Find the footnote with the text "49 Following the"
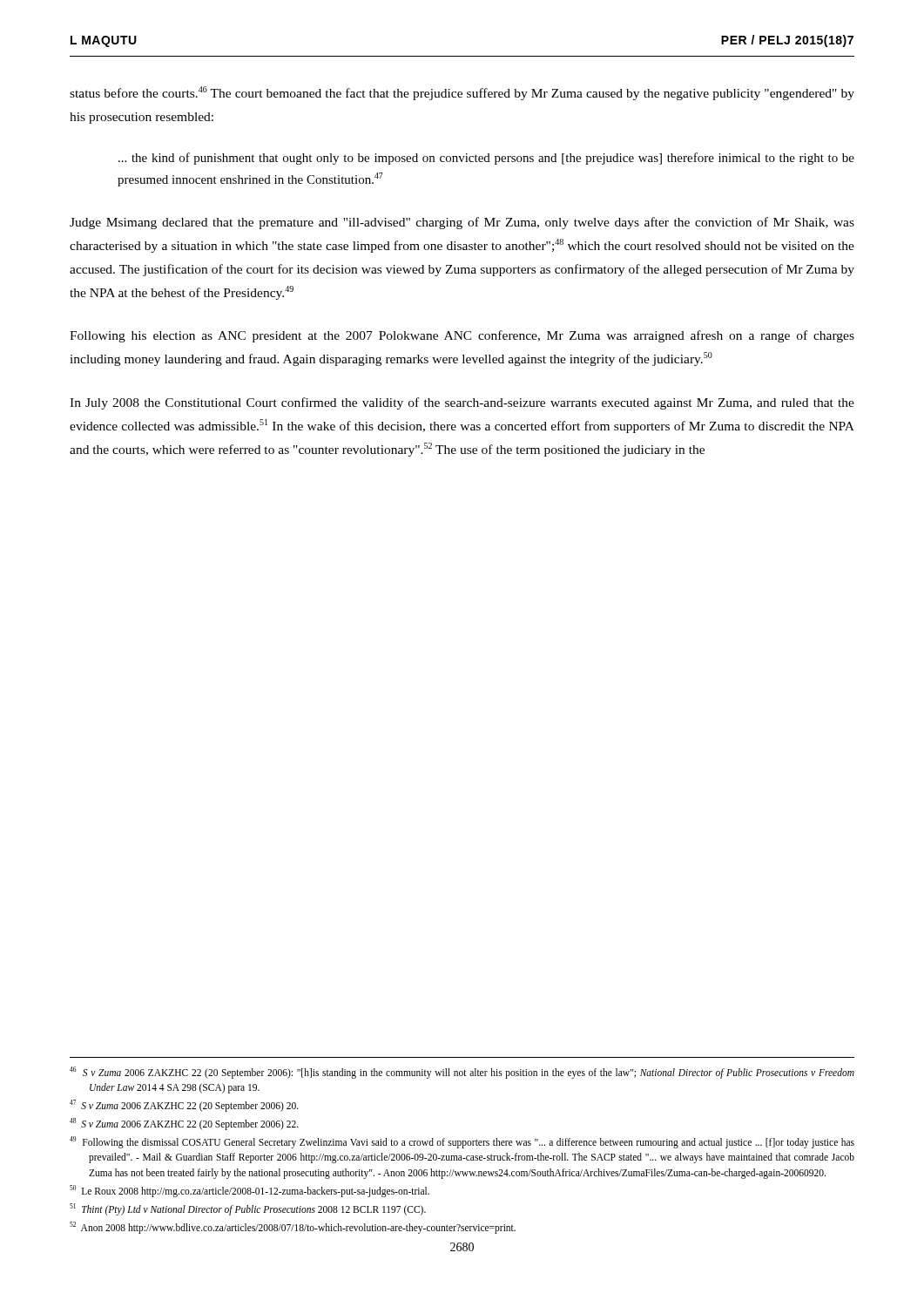The image size is (924, 1307). point(462,1157)
